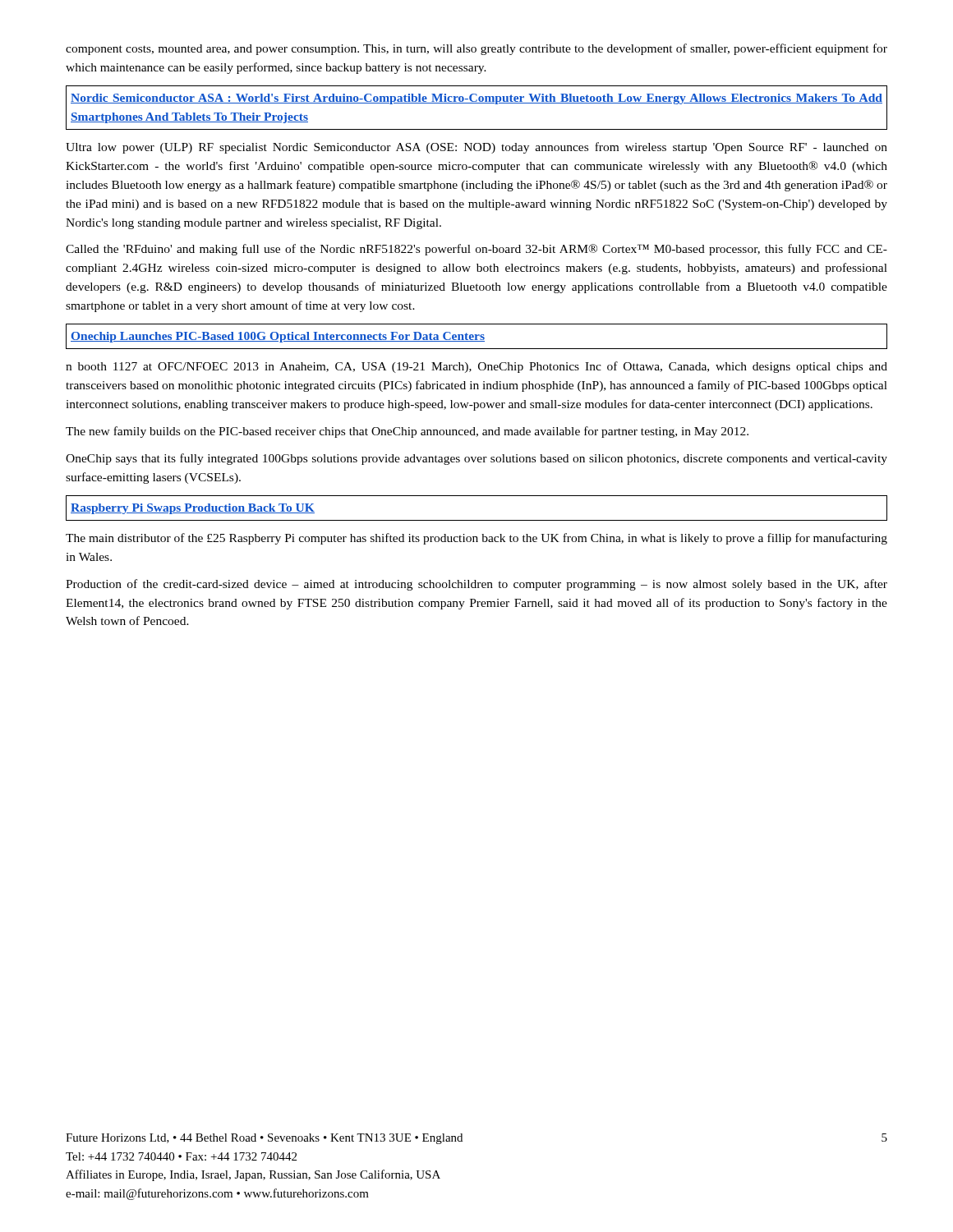The height and width of the screenshot is (1232, 953).
Task: Point to the block beginning "component costs, mounted"
Action: tap(476, 57)
